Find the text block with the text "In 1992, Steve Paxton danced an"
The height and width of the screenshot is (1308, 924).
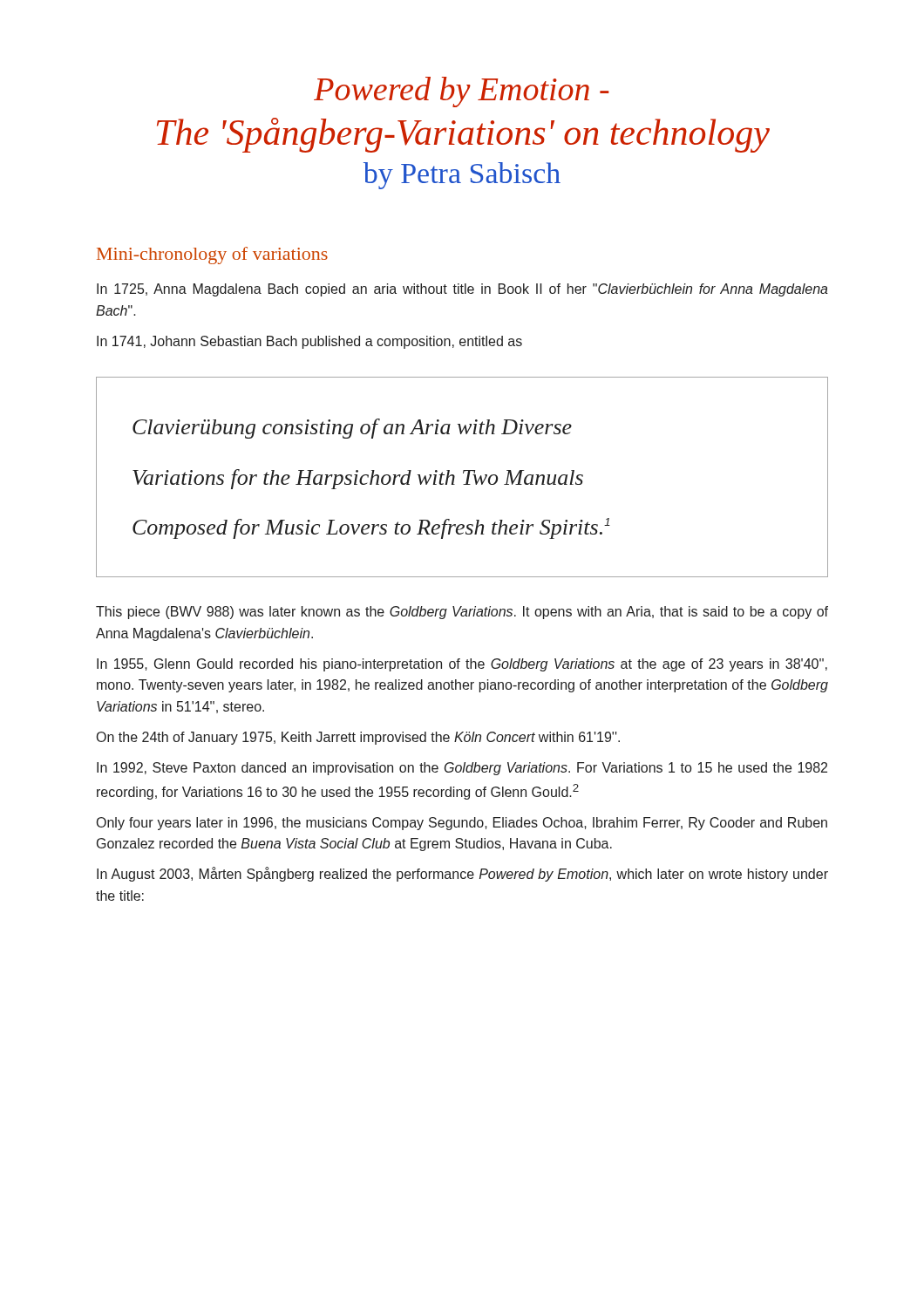pyautogui.click(x=462, y=780)
